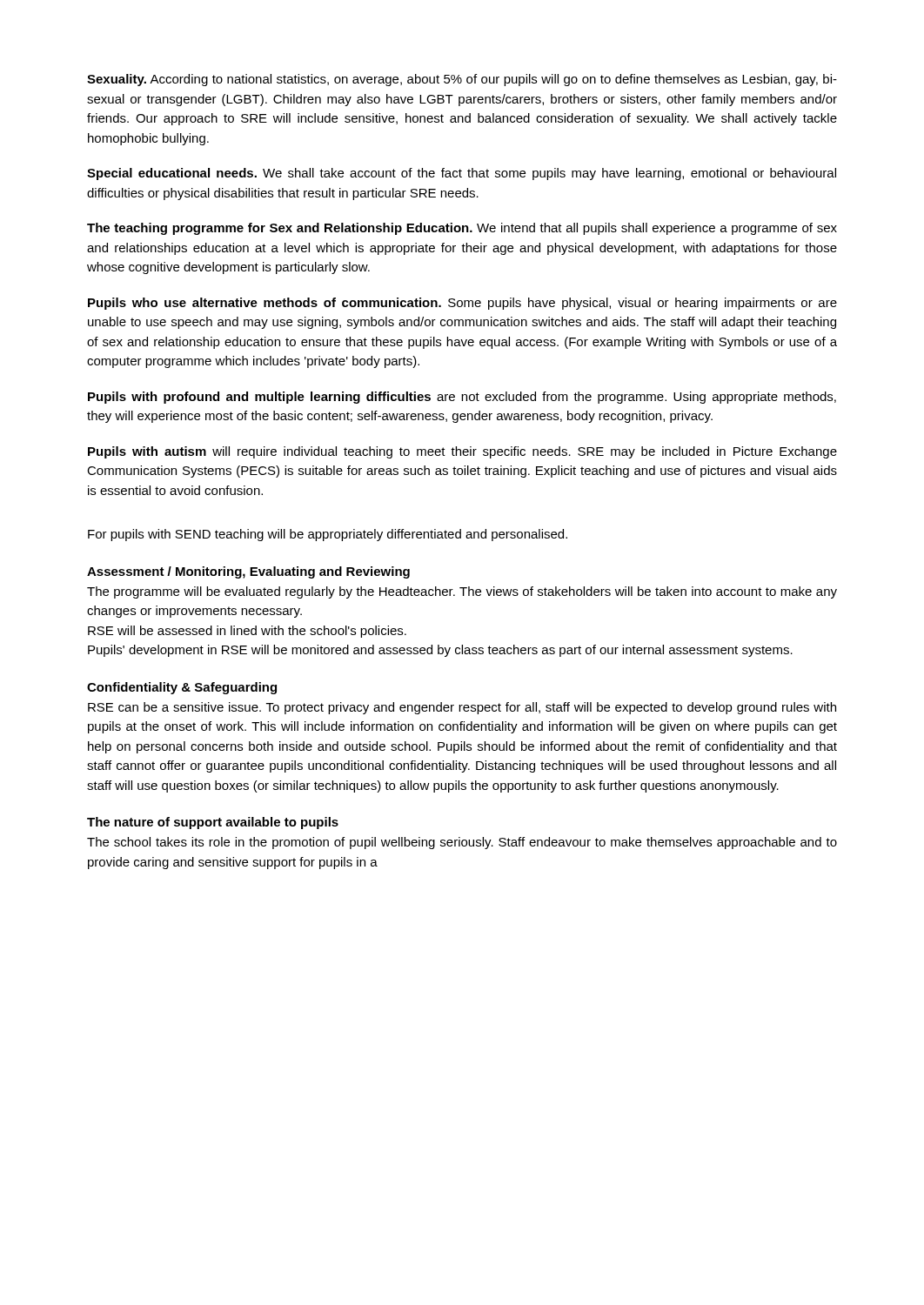Locate the text block containing "Pupils with autism will require individual teaching"
This screenshot has height=1305, width=924.
coord(462,470)
